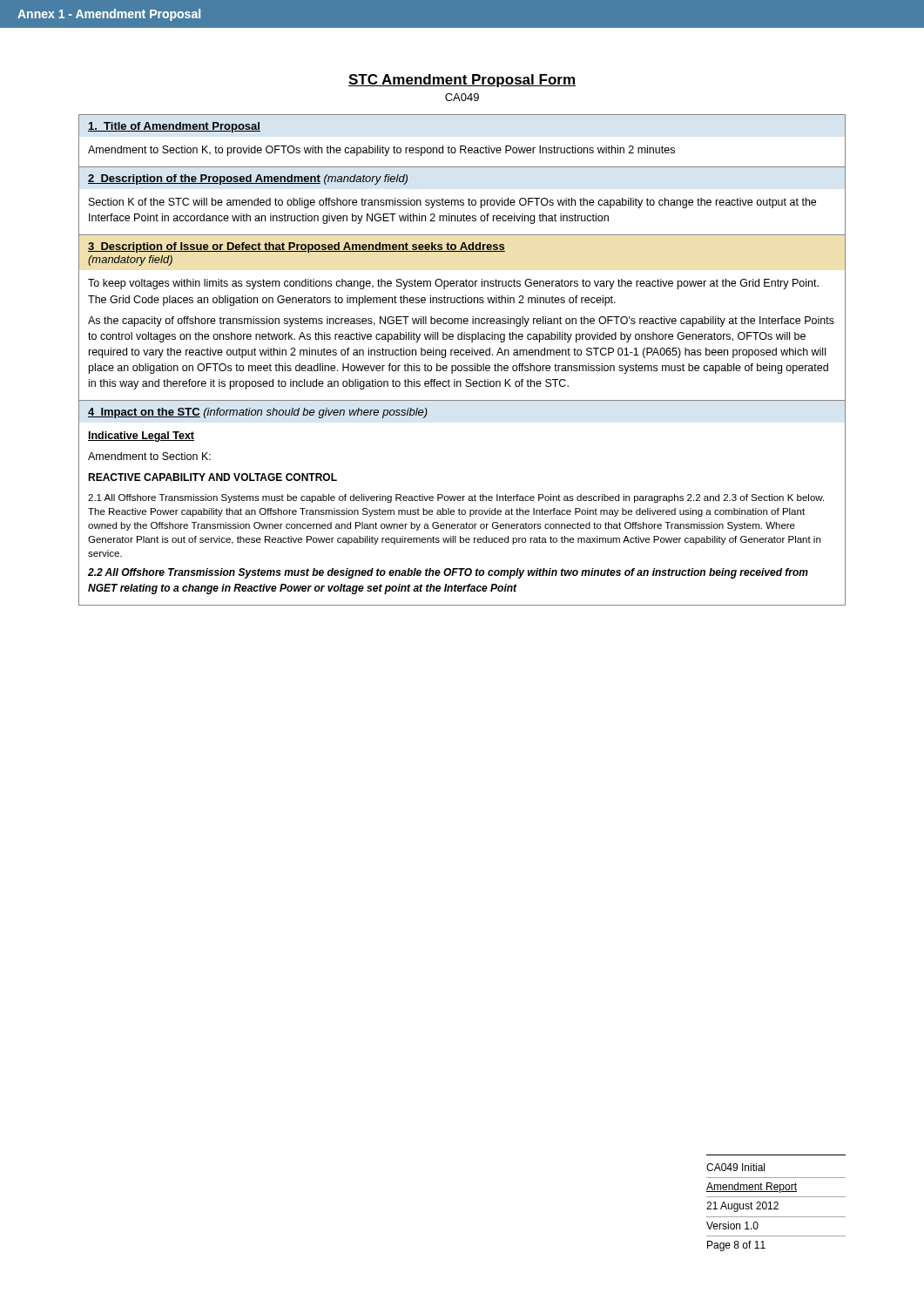Select the text block with the text "2 All Offshore Transmission Systems"
924x1307 pixels.
pyautogui.click(x=448, y=580)
